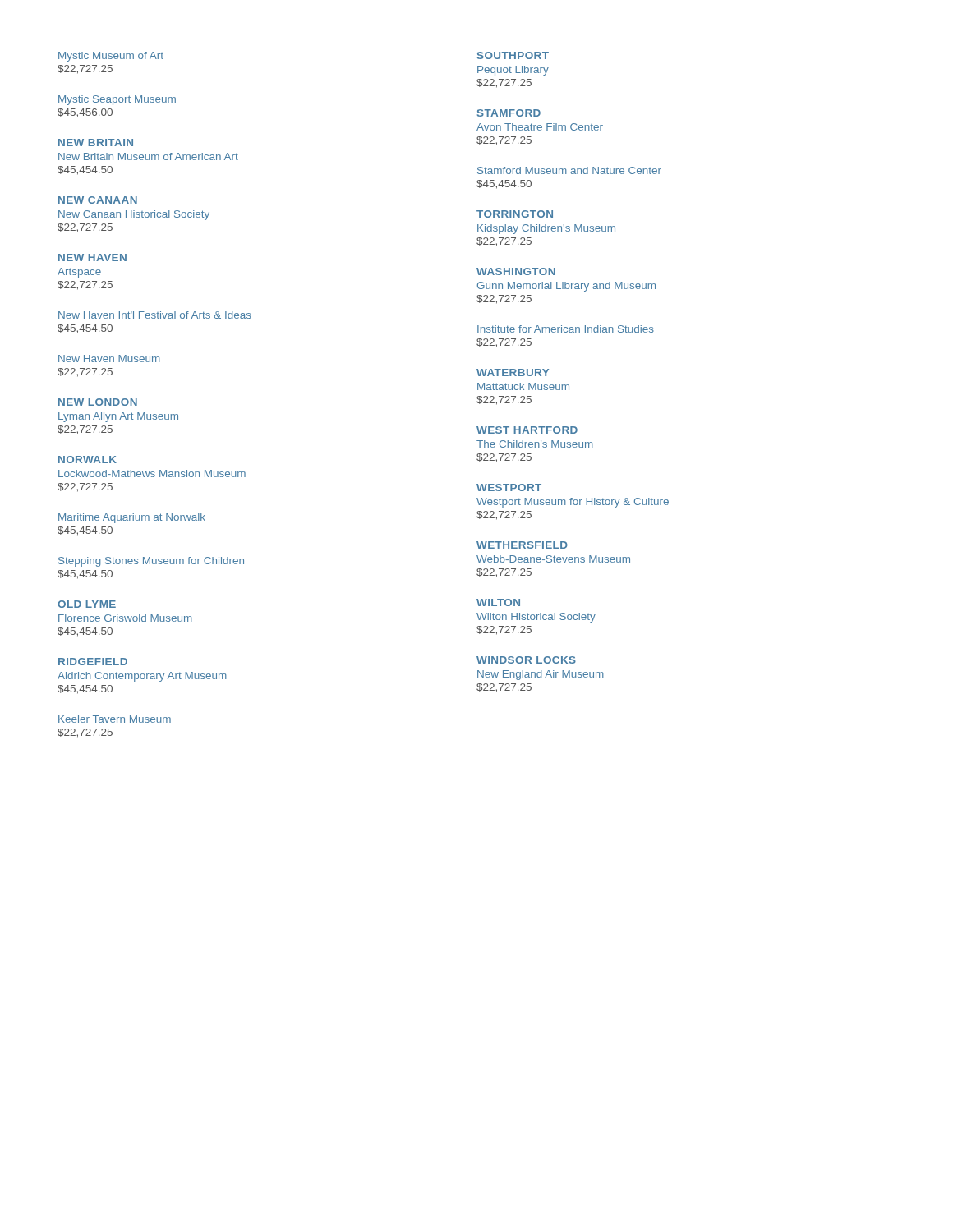Point to "Maritime Aquarium at Norwalk $45,454.50"
The image size is (953, 1232).
click(x=132, y=518)
